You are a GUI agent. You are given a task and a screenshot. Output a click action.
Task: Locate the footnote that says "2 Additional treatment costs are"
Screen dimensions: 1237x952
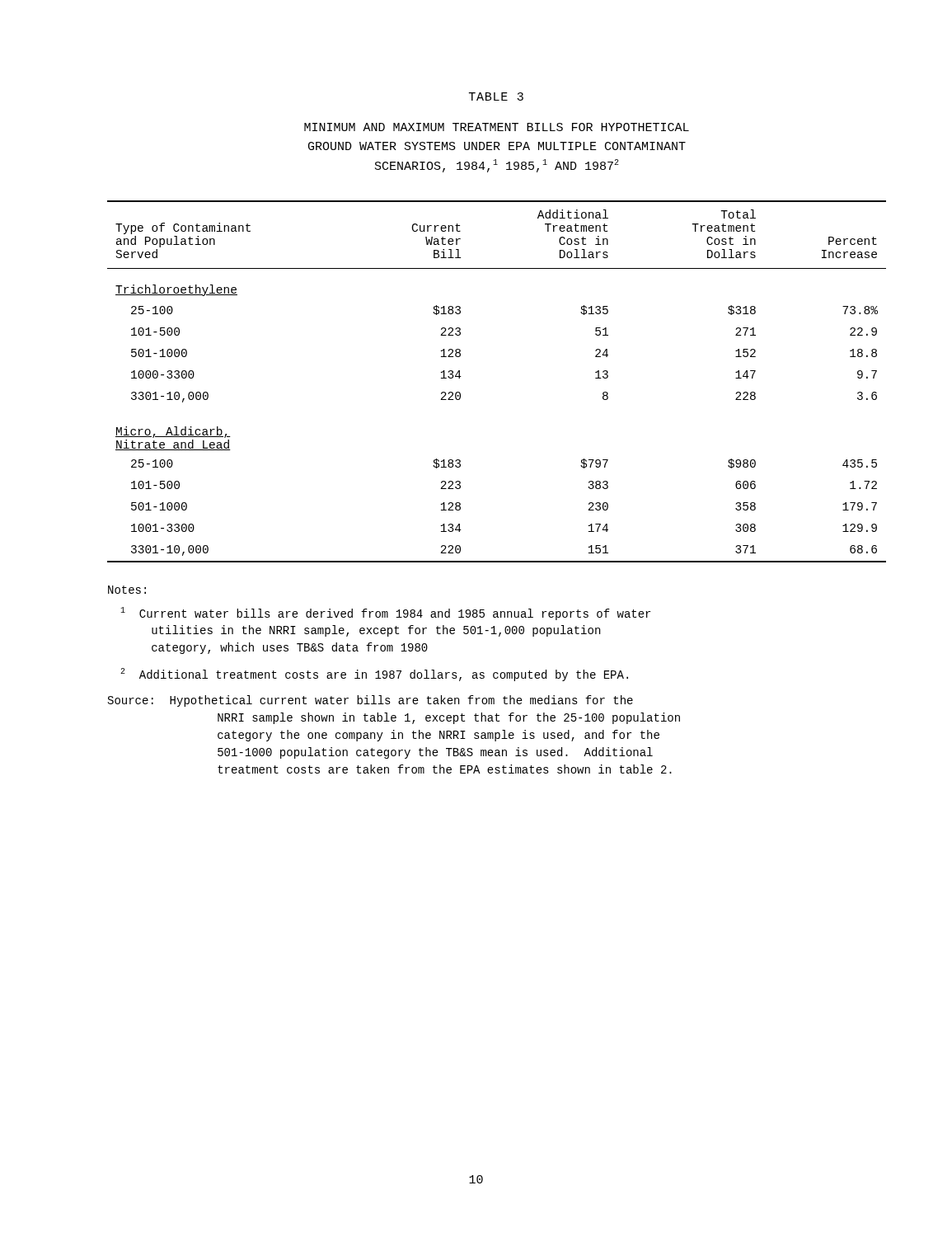click(x=376, y=675)
